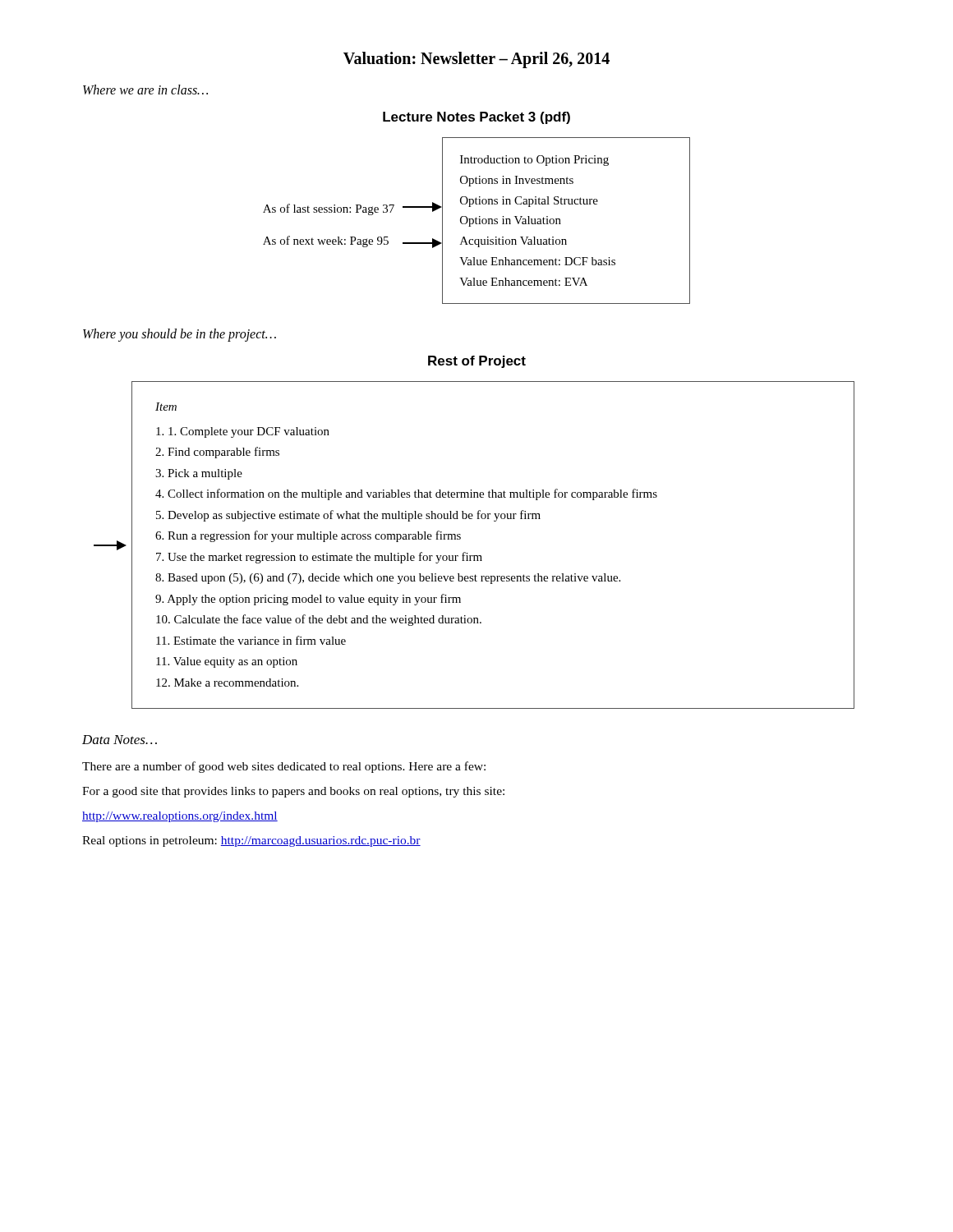Screen dimensions: 1232x953
Task: Select the text block containing "There are a number of good"
Action: click(x=284, y=766)
